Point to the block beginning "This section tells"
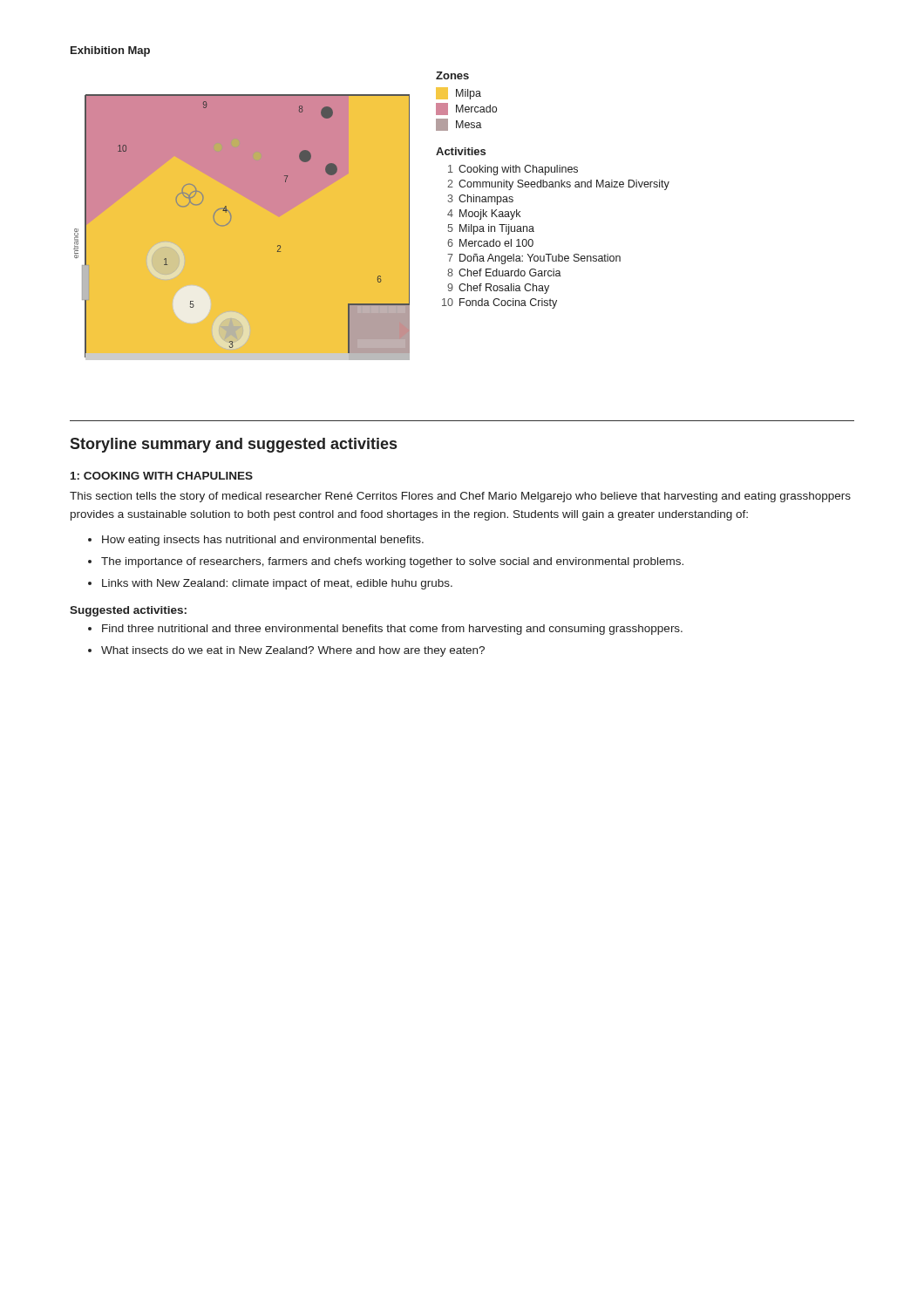Image resolution: width=924 pixels, height=1308 pixels. pyautogui.click(x=460, y=505)
